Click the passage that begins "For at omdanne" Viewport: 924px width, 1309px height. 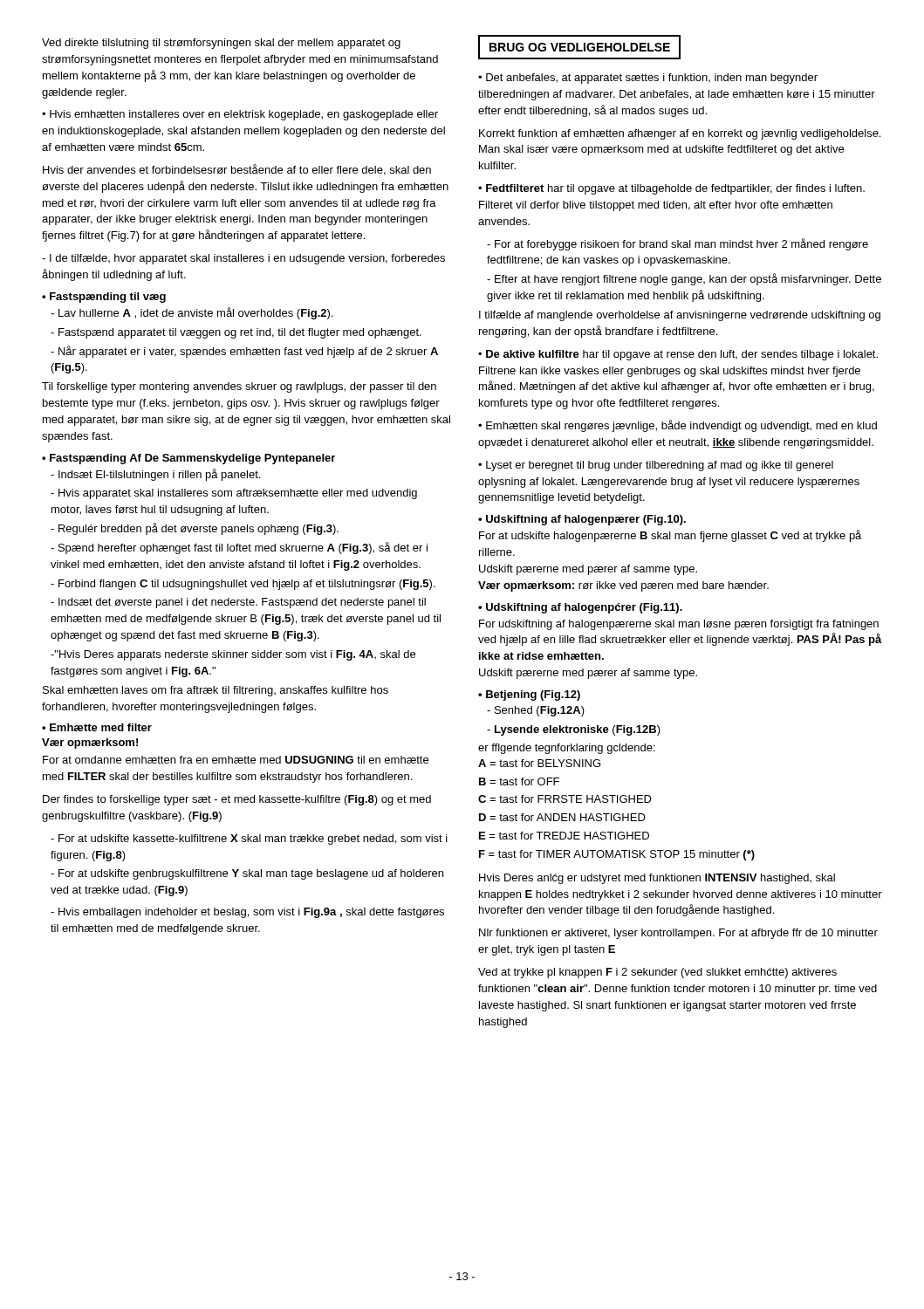pyautogui.click(x=247, y=788)
